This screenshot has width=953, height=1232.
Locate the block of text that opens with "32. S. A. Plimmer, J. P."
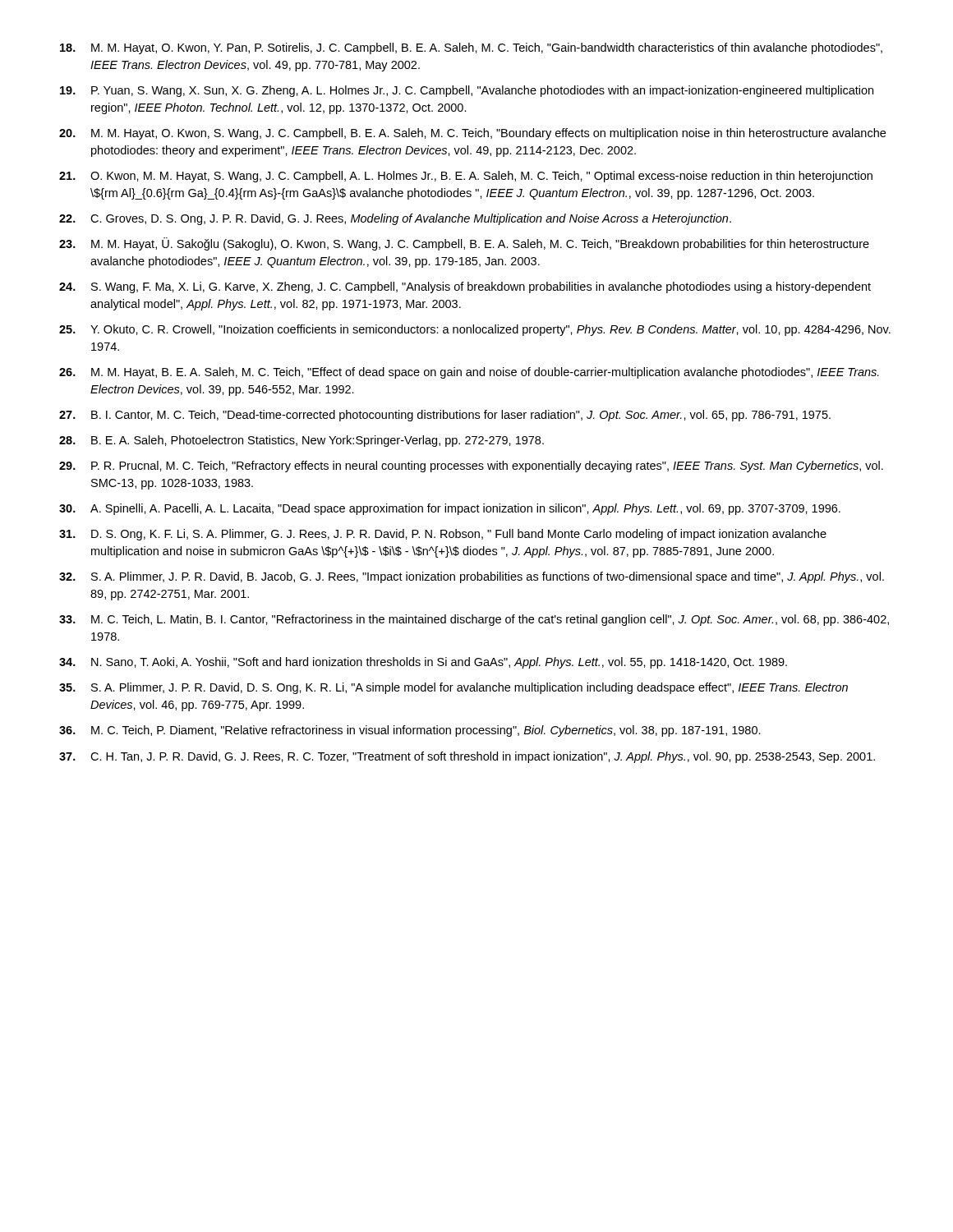pos(476,586)
